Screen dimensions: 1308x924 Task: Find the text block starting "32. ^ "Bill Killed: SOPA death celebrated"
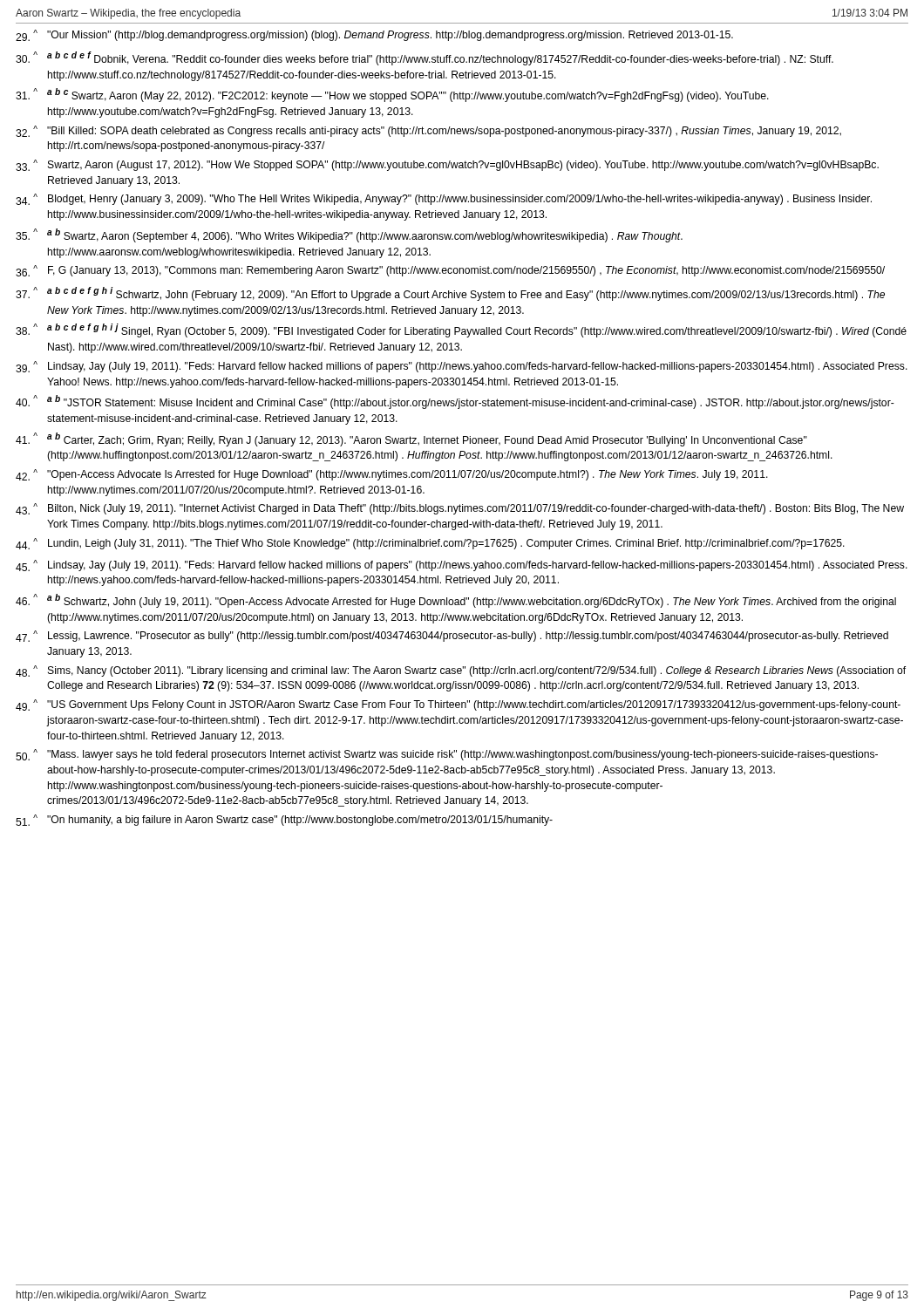(462, 139)
